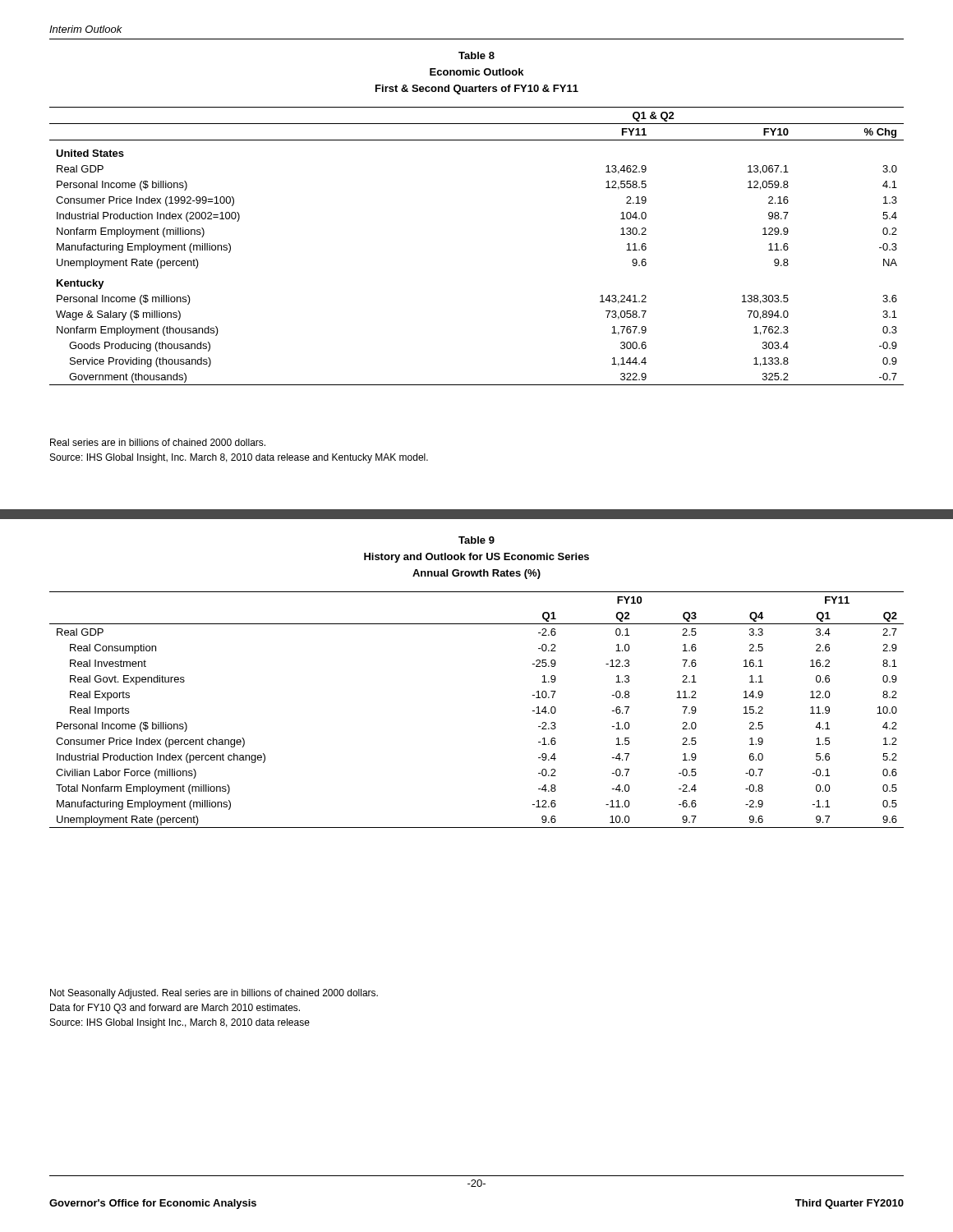Image resolution: width=953 pixels, height=1232 pixels.
Task: Locate the region starting "Real series are in billions of chained"
Action: pos(239,450)
